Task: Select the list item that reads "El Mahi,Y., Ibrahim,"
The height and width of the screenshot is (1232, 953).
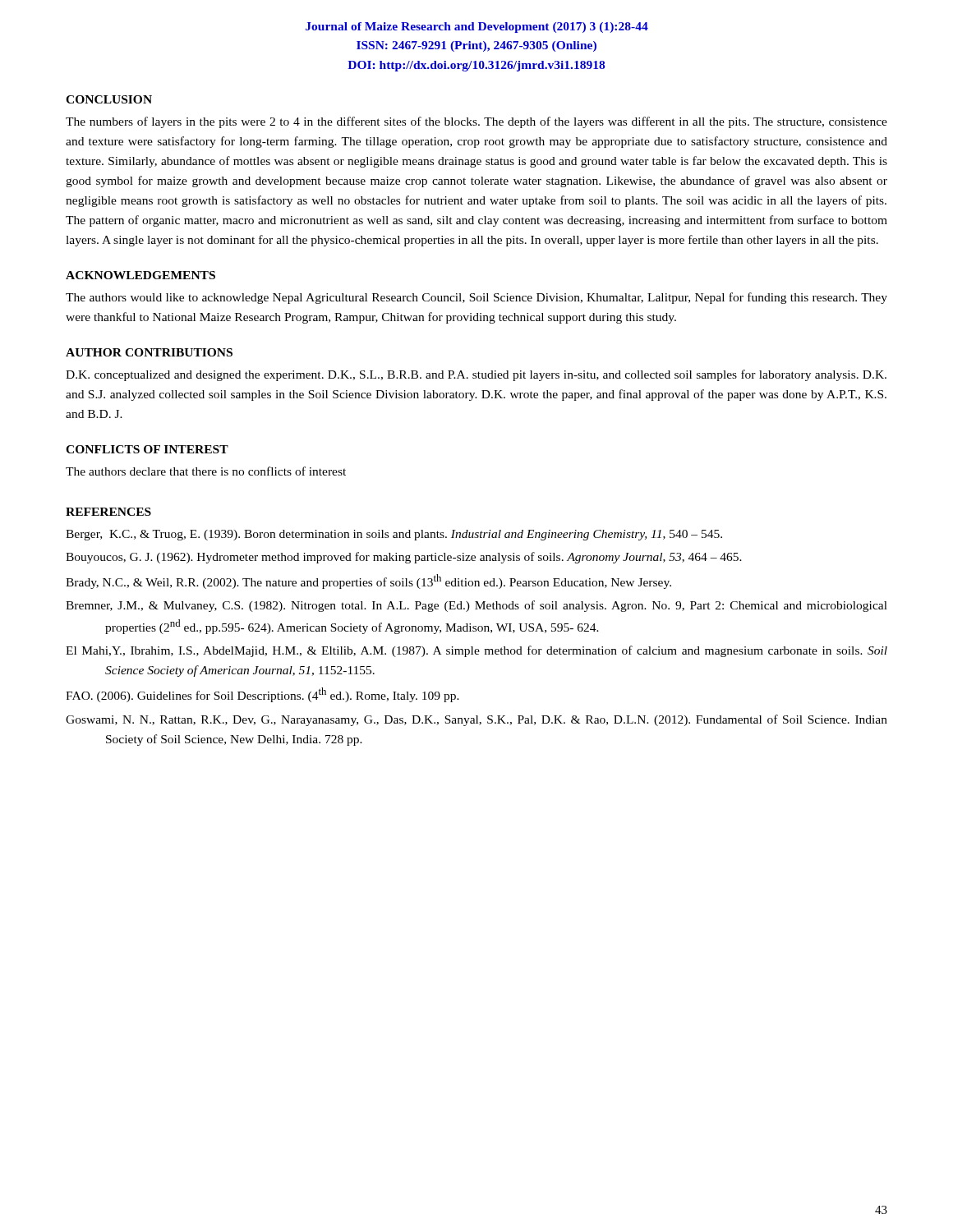Action: click(476, 660)
